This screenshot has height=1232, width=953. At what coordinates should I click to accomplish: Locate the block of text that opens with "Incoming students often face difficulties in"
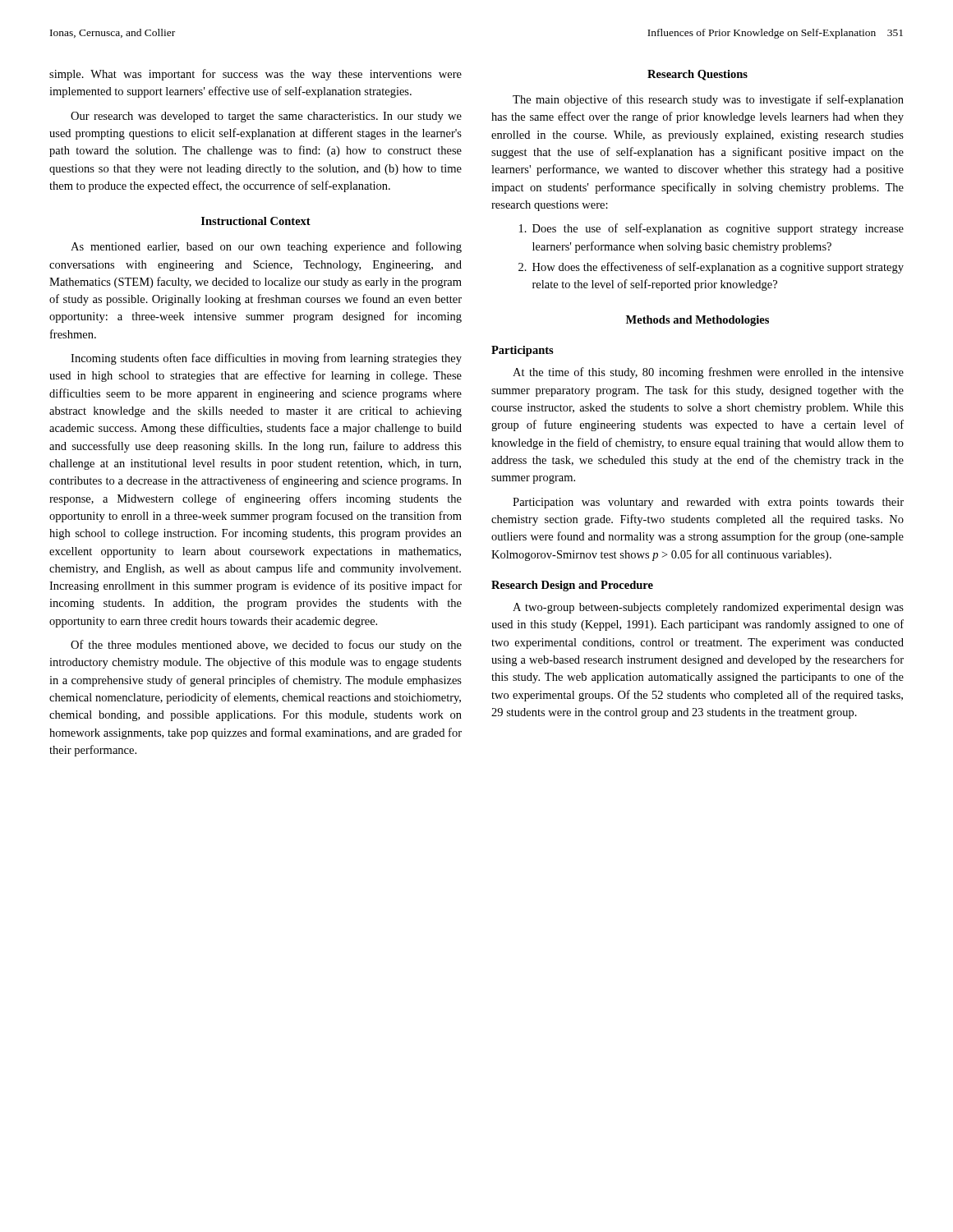point(255,489)
